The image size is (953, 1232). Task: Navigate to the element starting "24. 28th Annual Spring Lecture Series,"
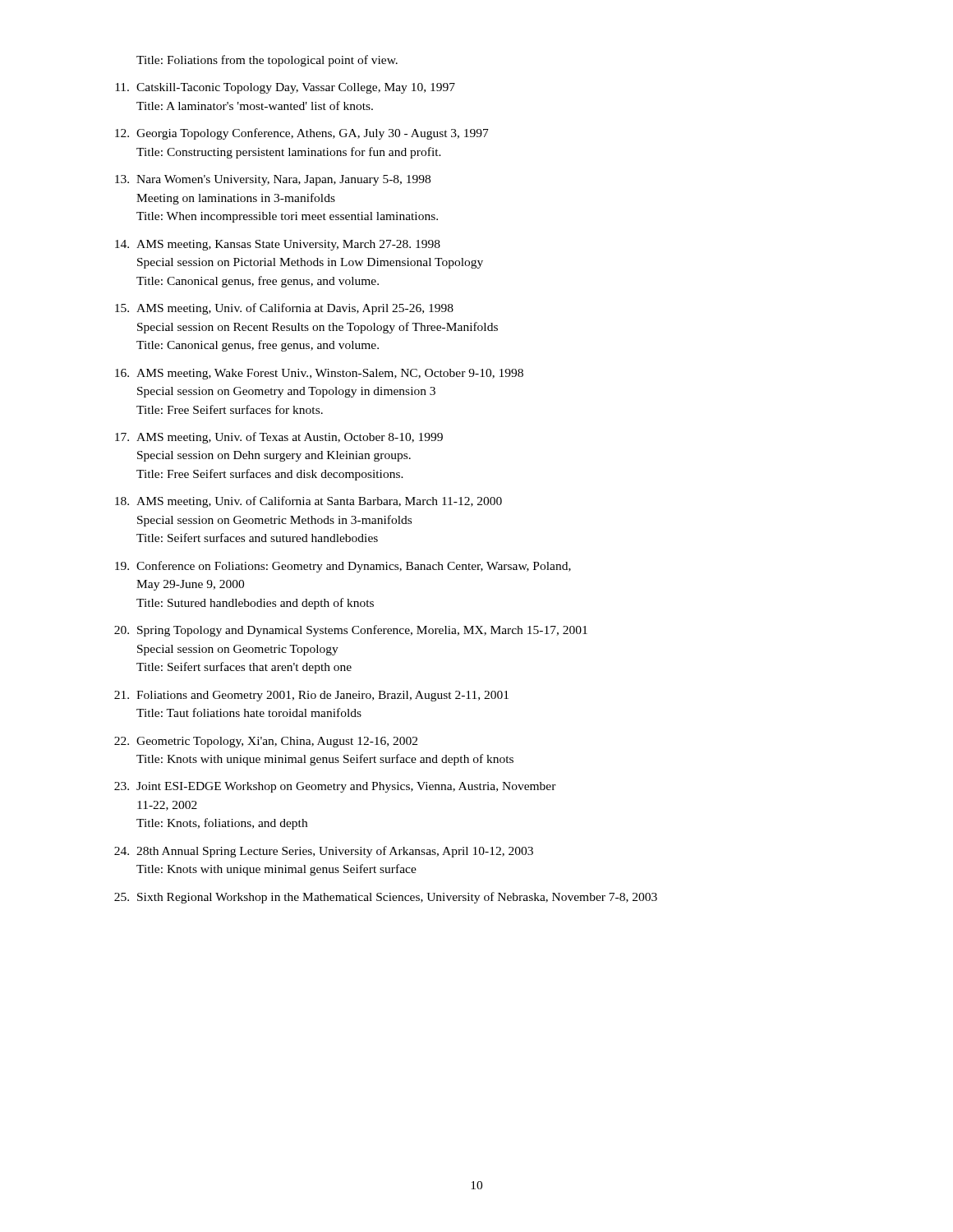point(485,860)
